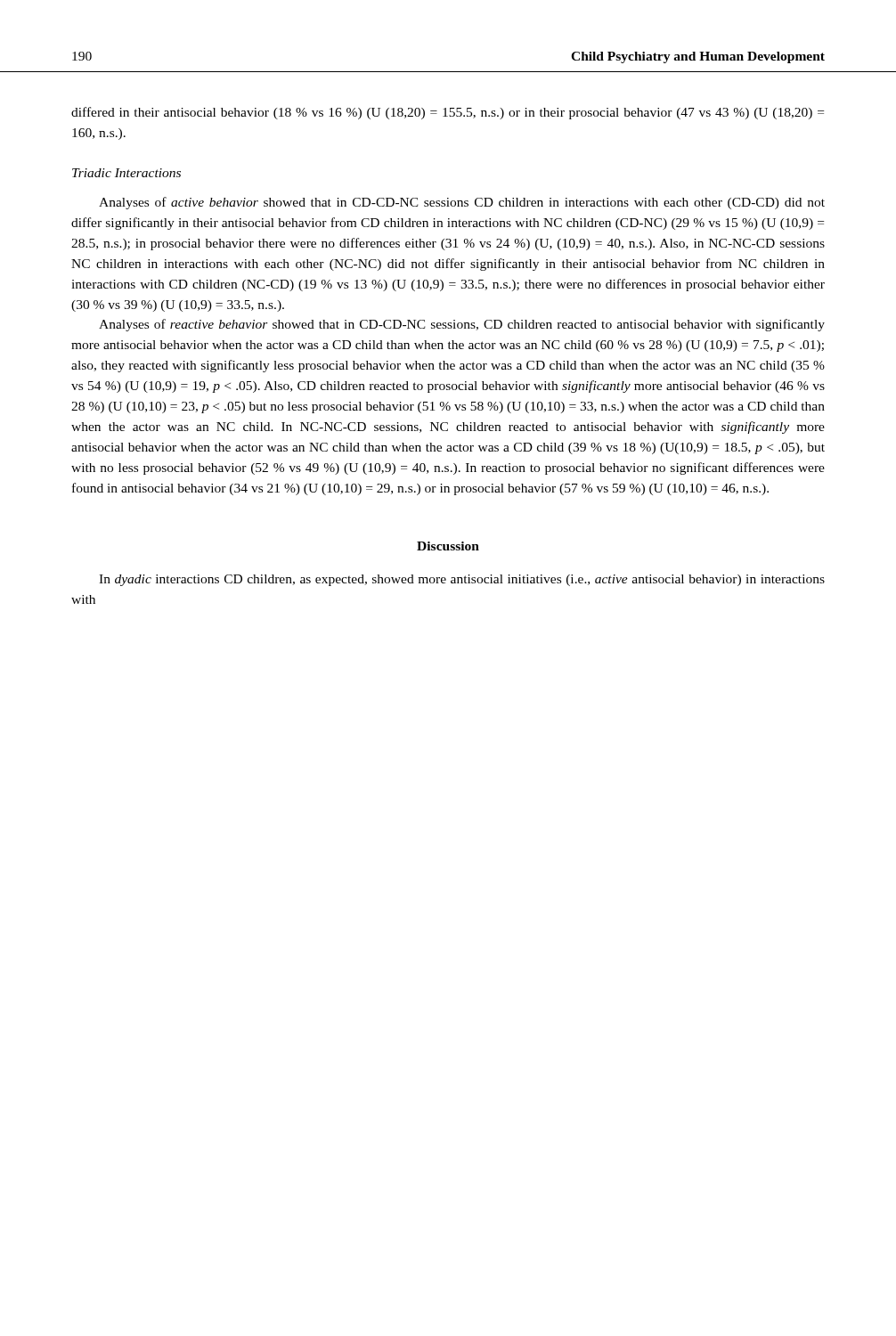Find the text block that reads "differed in their antisocial behavior (18 %"
This screenshot has width=896, height=1336.
click(448, 122)
